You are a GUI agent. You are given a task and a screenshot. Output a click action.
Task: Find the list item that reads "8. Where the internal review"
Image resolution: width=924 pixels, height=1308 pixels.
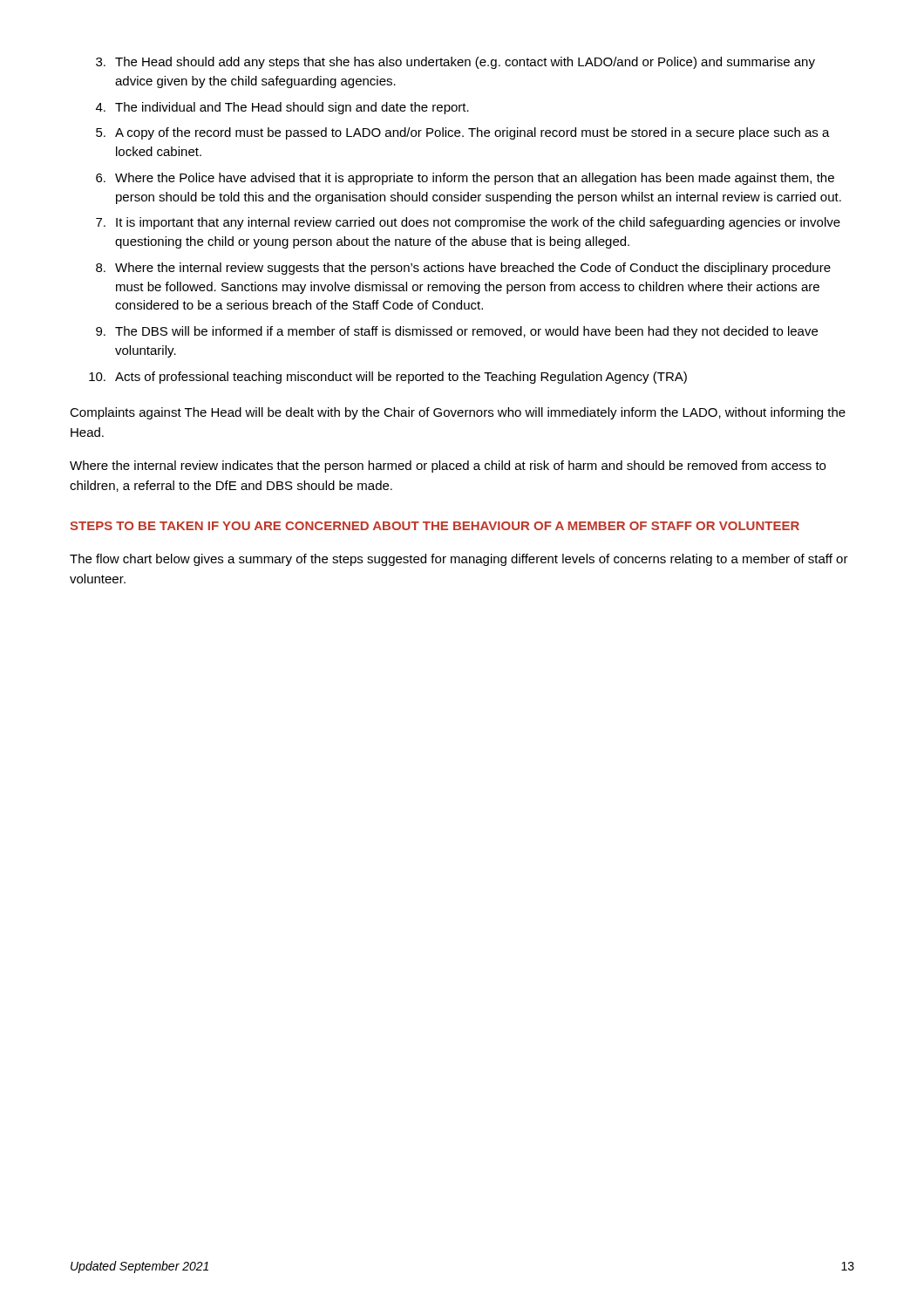click(462, 286)
